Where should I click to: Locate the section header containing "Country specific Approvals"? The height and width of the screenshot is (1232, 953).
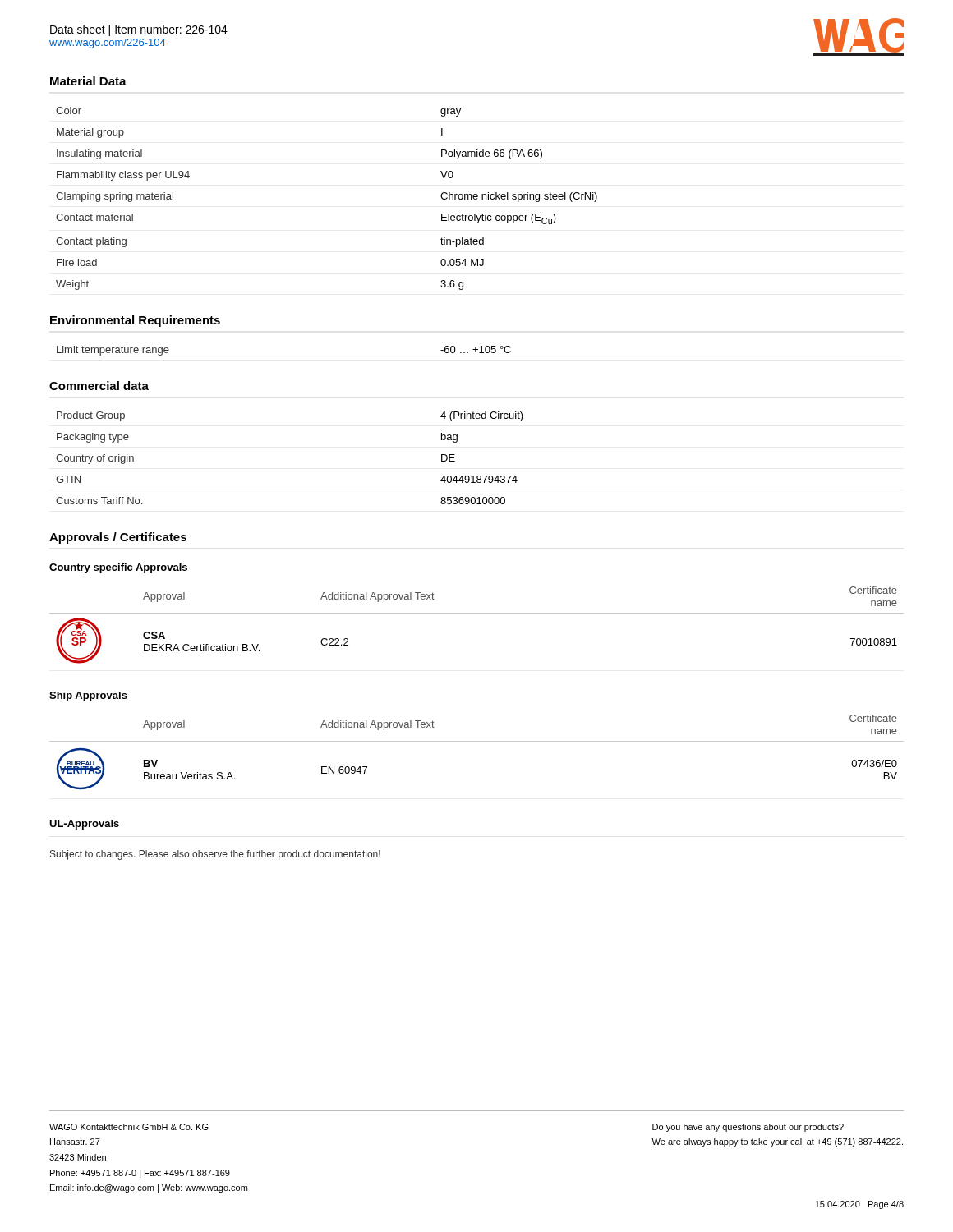[x=118, y=568]
